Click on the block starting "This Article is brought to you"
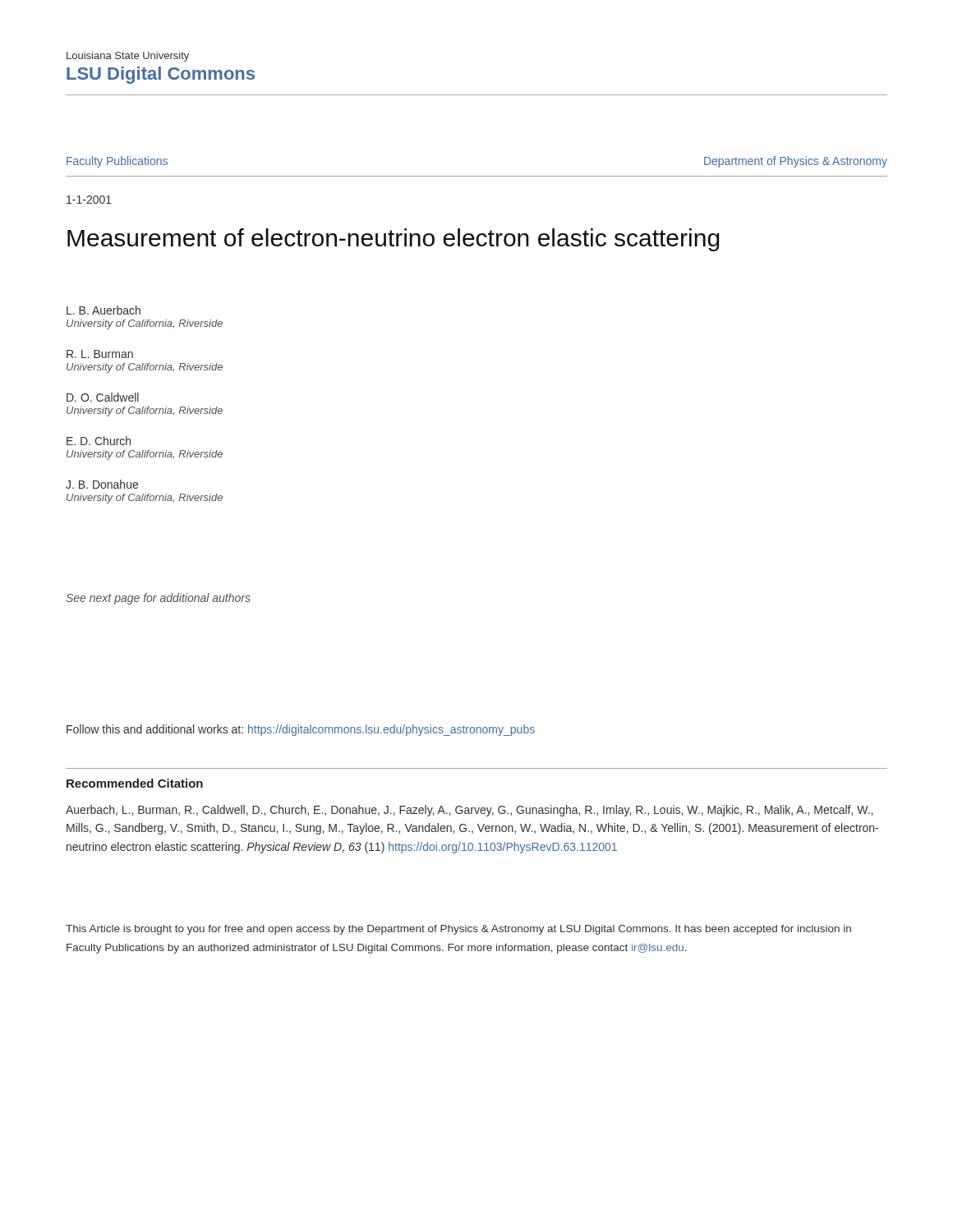Image resolution: width=953 pixels, height=1232 pixels. tap(459, 938)
